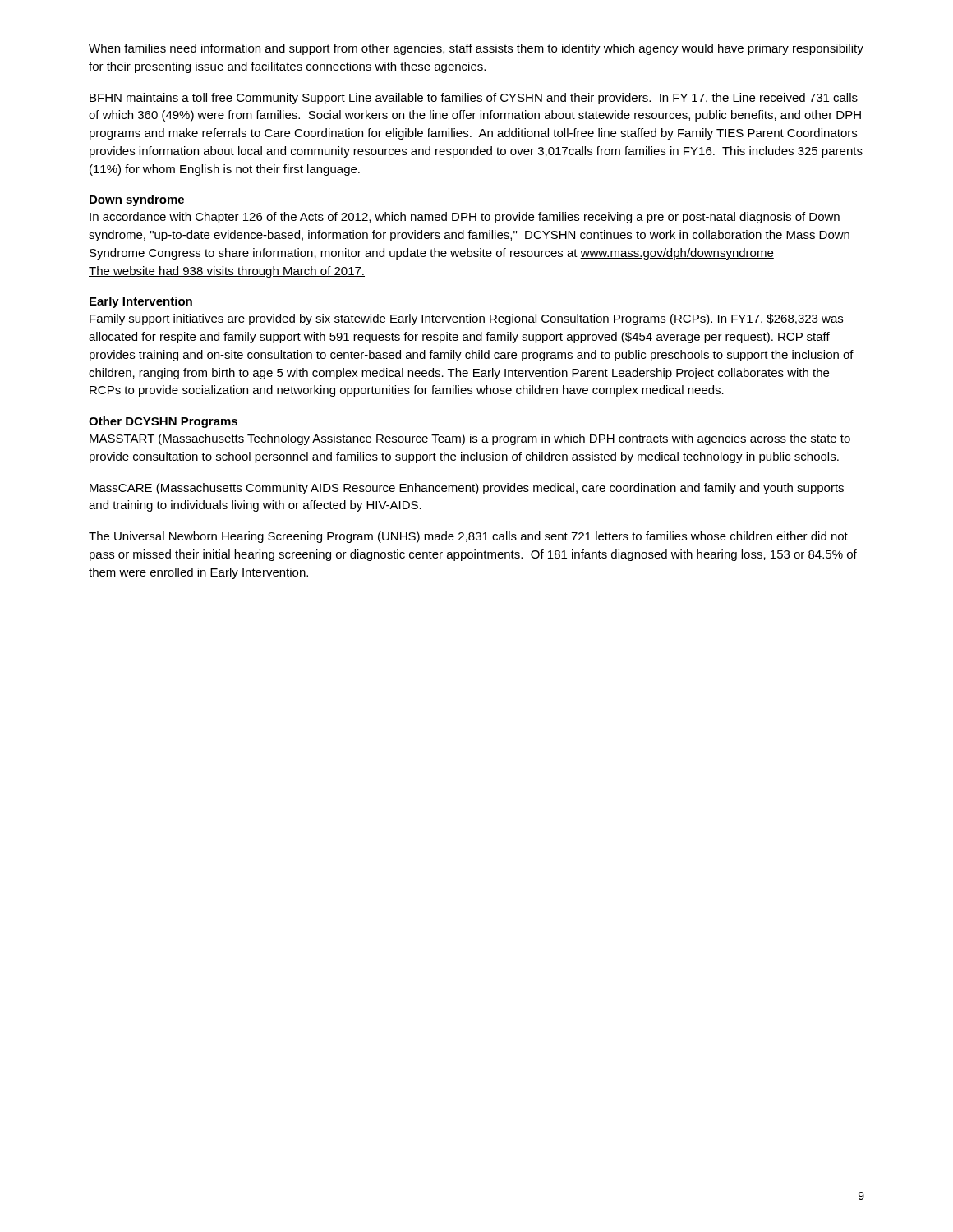
Task: Locate the block starting "Family support initiatives are provided by six statewide"
Action: (471, 354)
